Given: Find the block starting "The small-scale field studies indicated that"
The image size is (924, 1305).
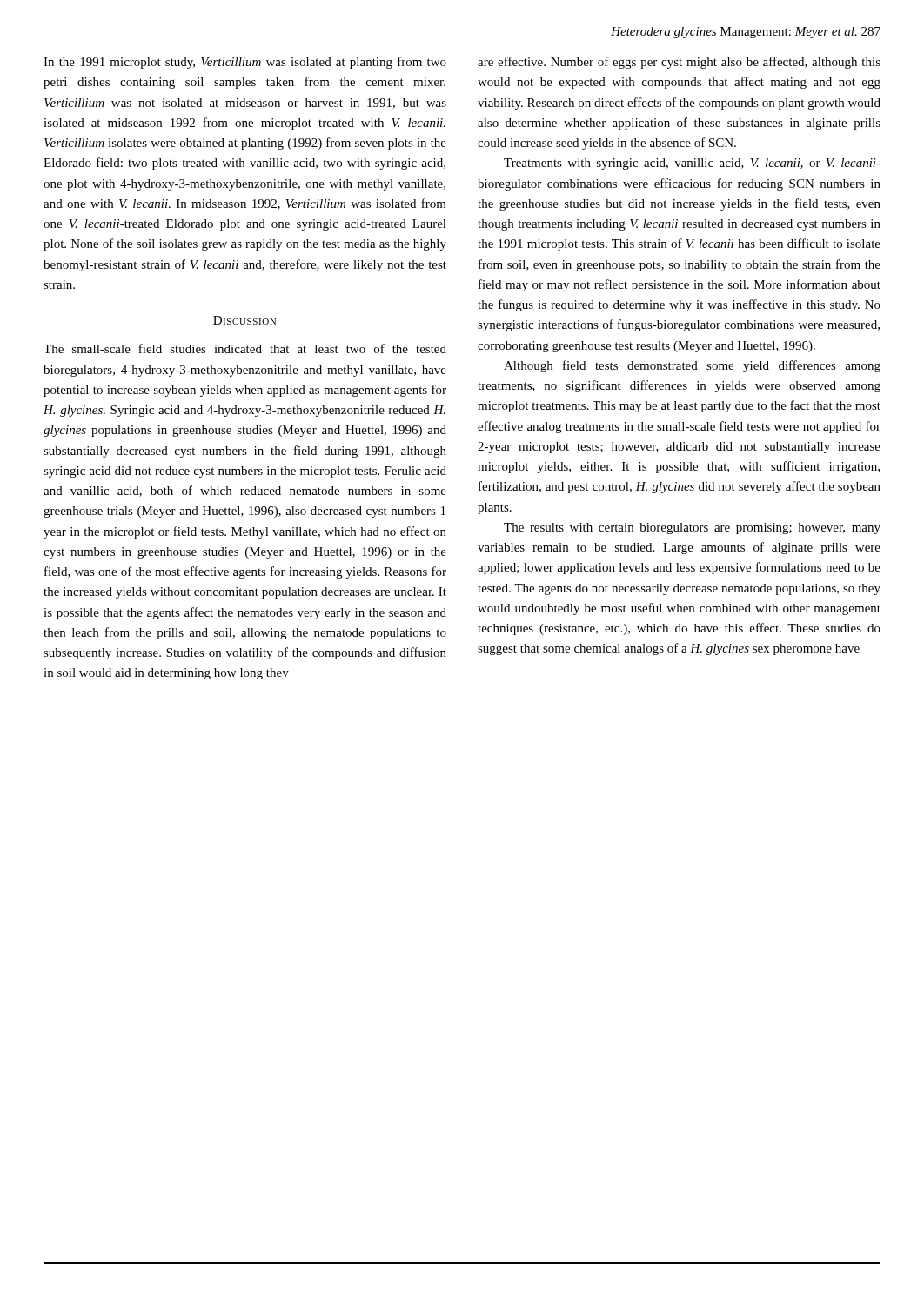Looking at the screenshot, I should 245,511.
